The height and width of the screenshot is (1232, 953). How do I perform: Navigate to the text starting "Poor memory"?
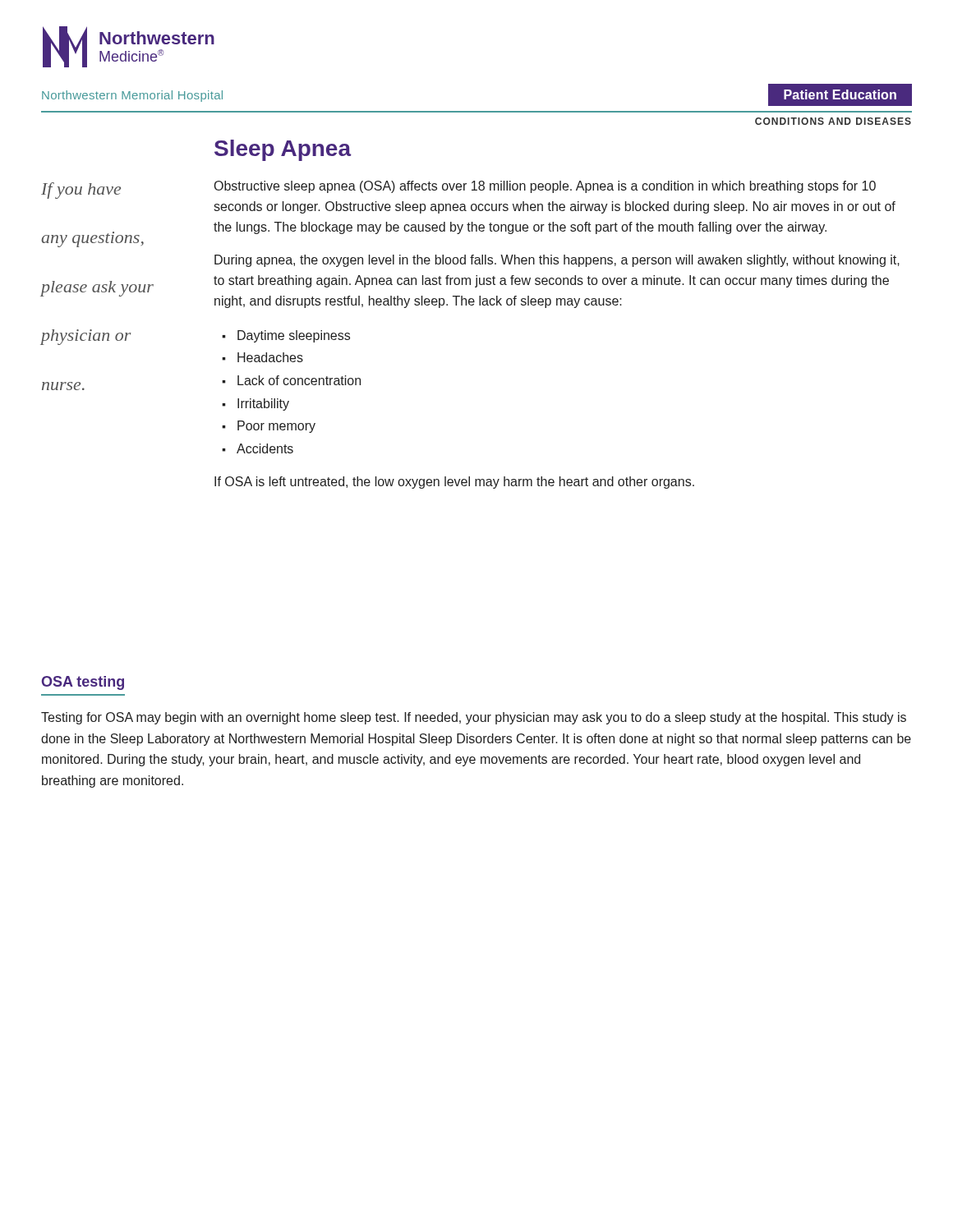click(x=276, y=426)
